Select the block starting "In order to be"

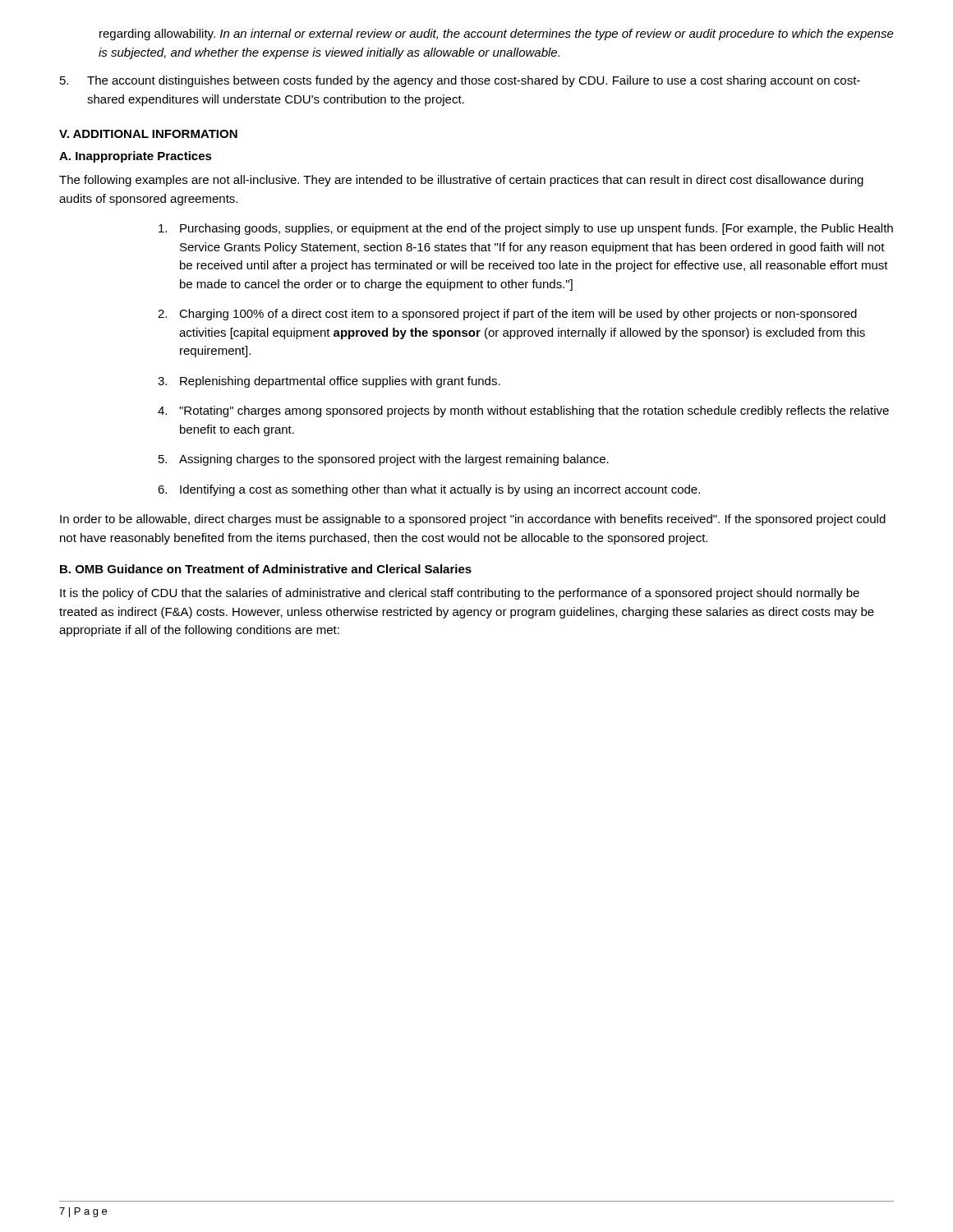472,528
